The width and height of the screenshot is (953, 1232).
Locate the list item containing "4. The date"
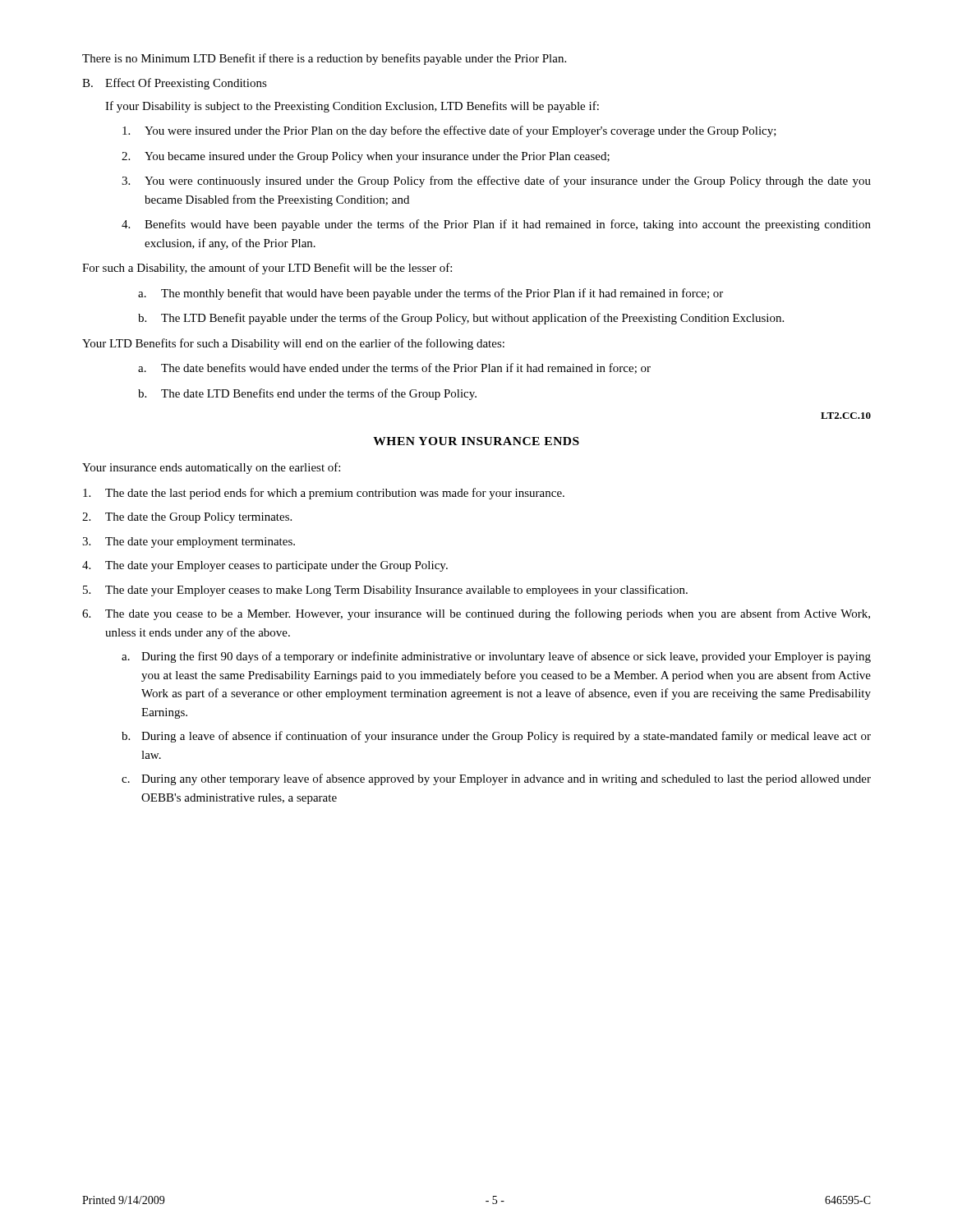click(265, 566)
